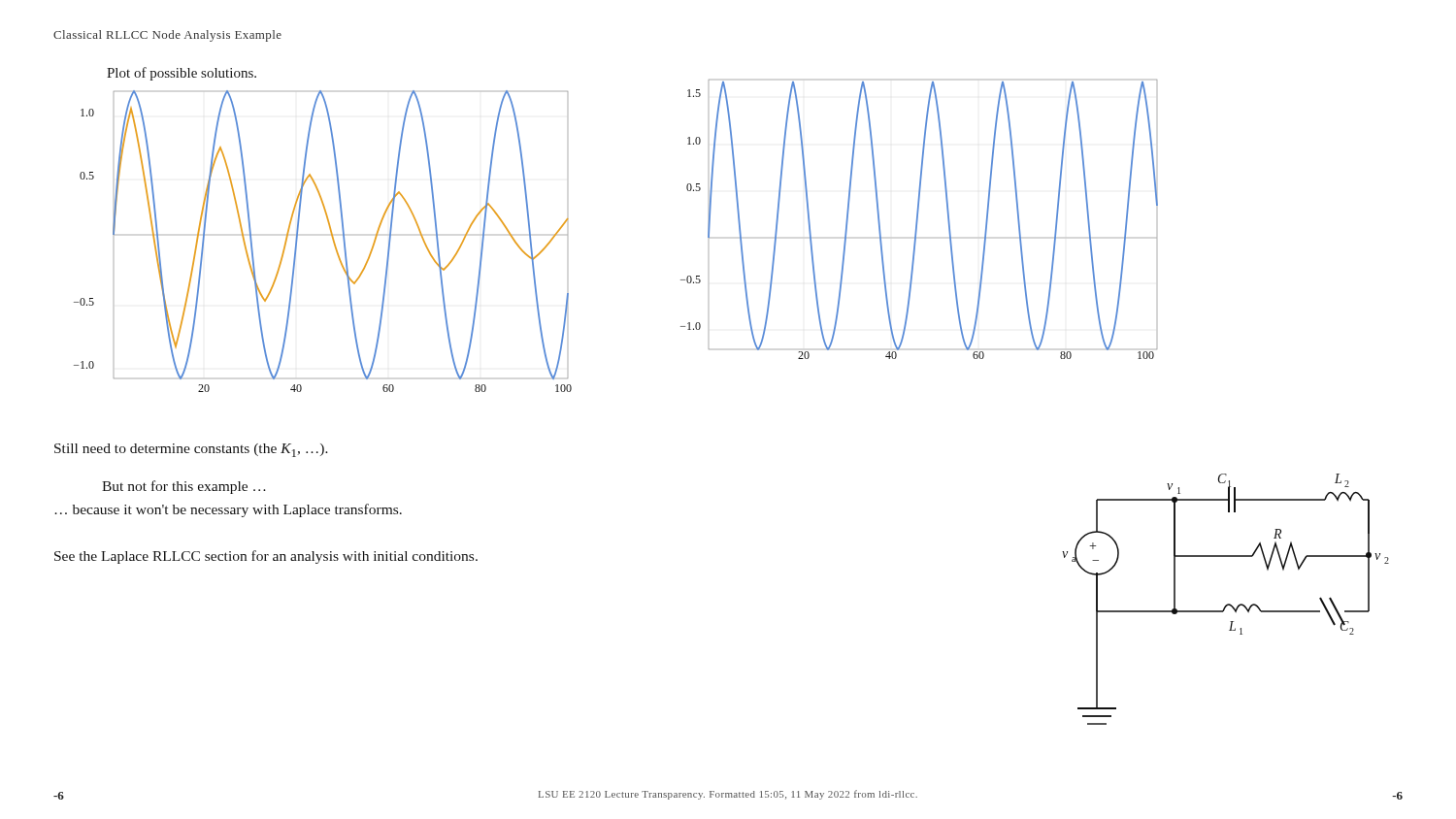Select the region starting "But not for this"
1456x819 pixels.
[184, 486]
